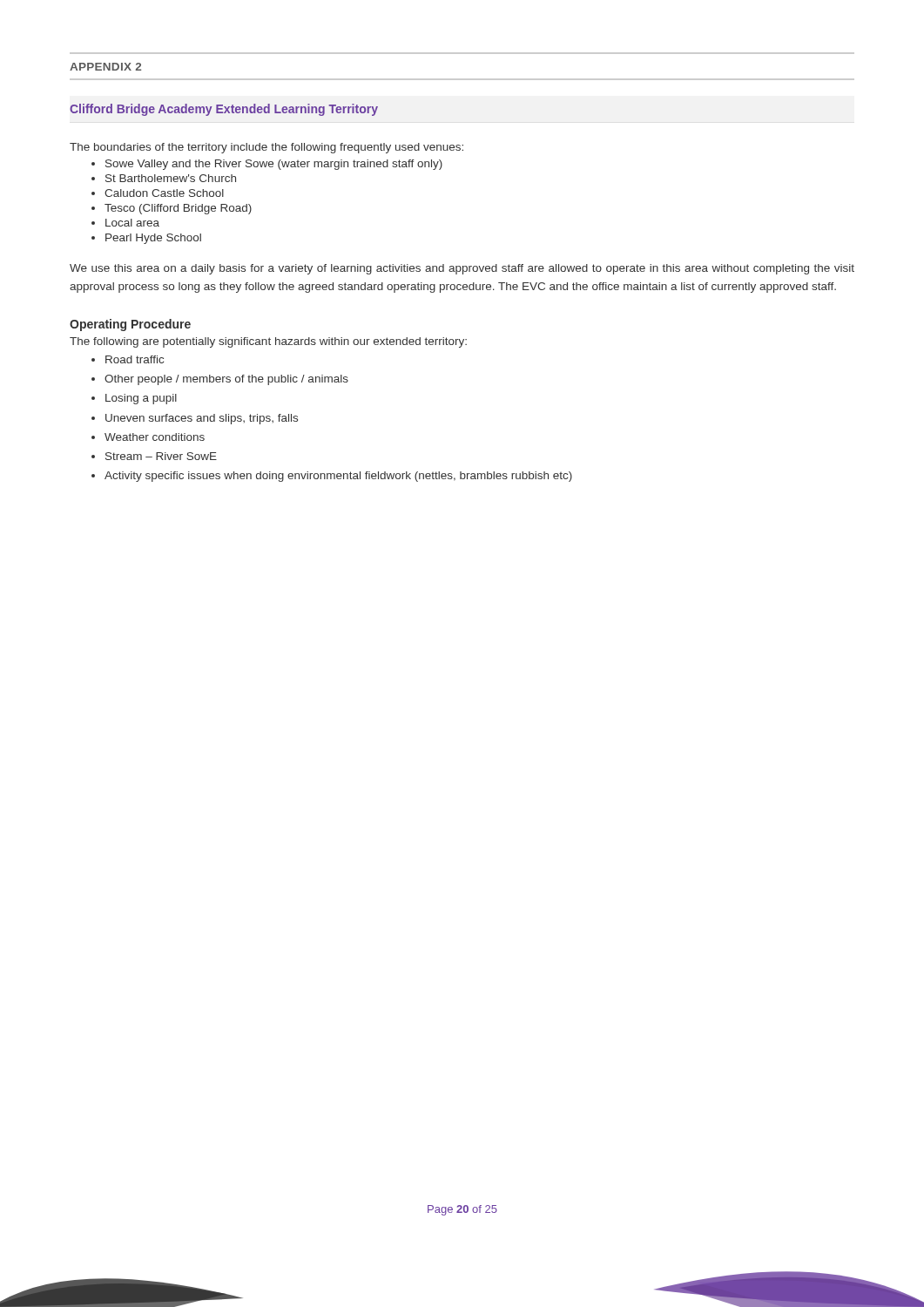The width and height of the screenshot is (924, 1307).
Task: Point to the block beginning "Sowe Valley and the"
Action: [274, 163]
